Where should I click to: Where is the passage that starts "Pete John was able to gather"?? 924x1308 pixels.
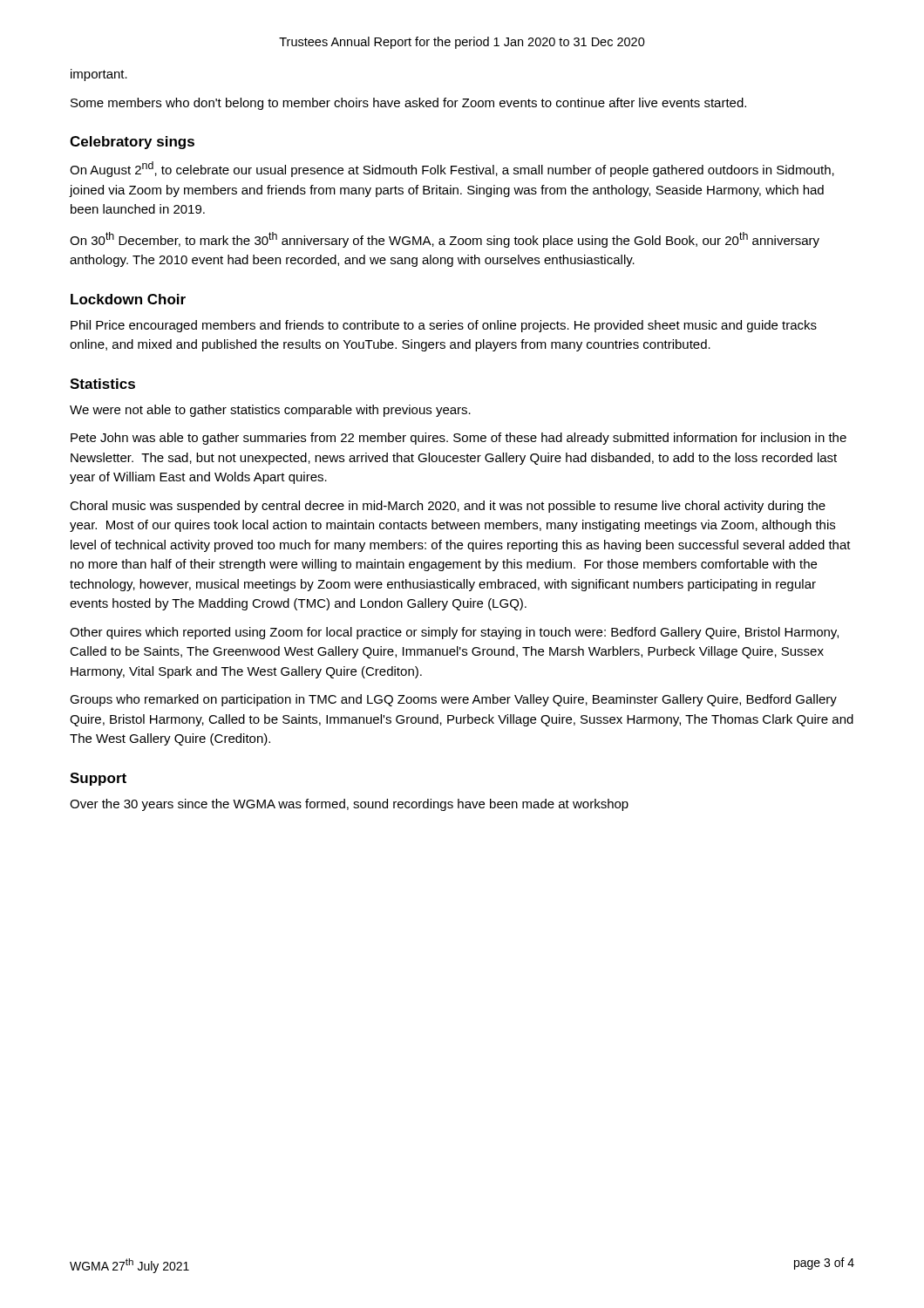[x=458, y=457]
